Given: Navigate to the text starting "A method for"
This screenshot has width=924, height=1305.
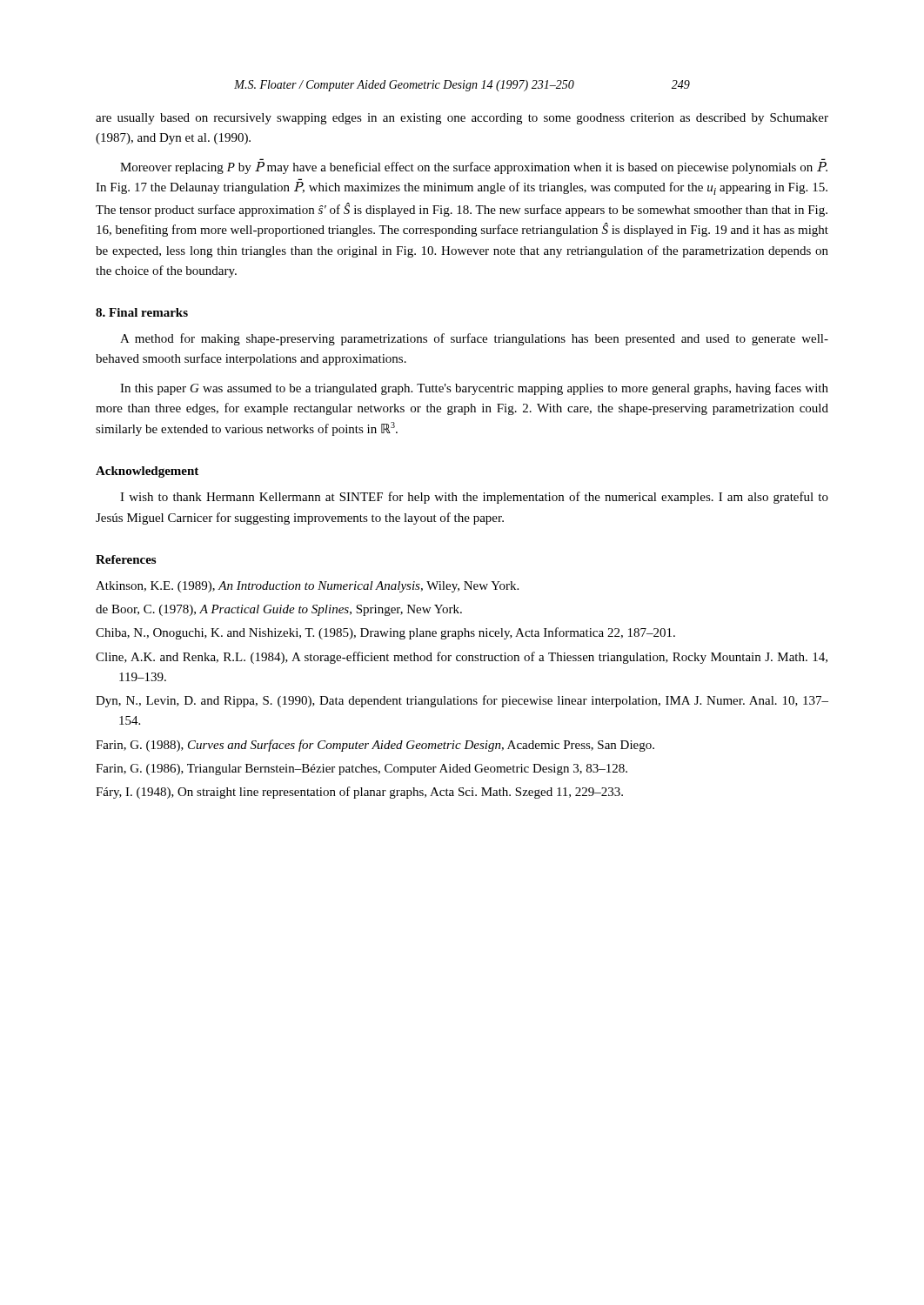Looking at the screenshot, I should [462, 349].
